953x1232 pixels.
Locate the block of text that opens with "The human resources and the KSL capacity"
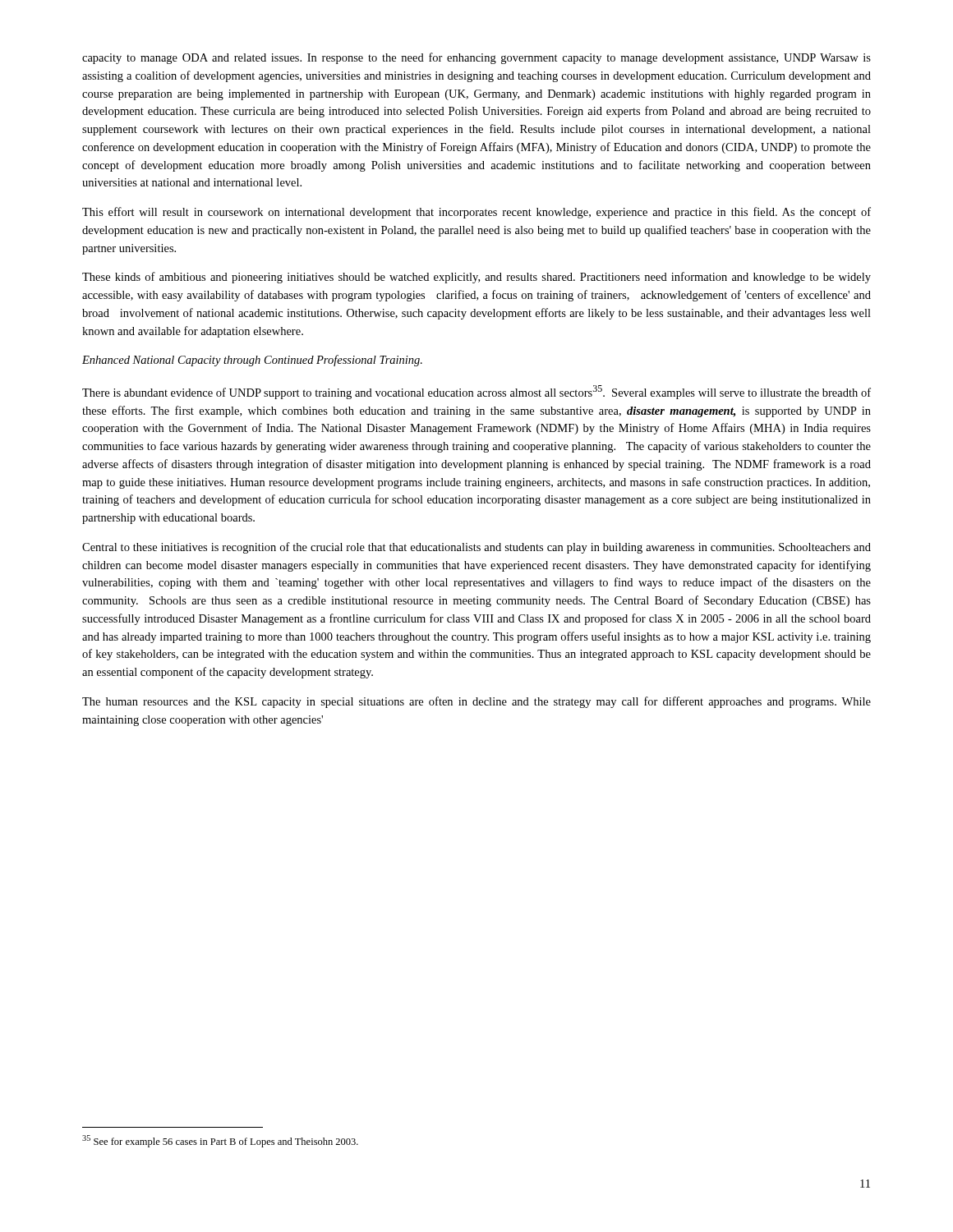(476, 710)
